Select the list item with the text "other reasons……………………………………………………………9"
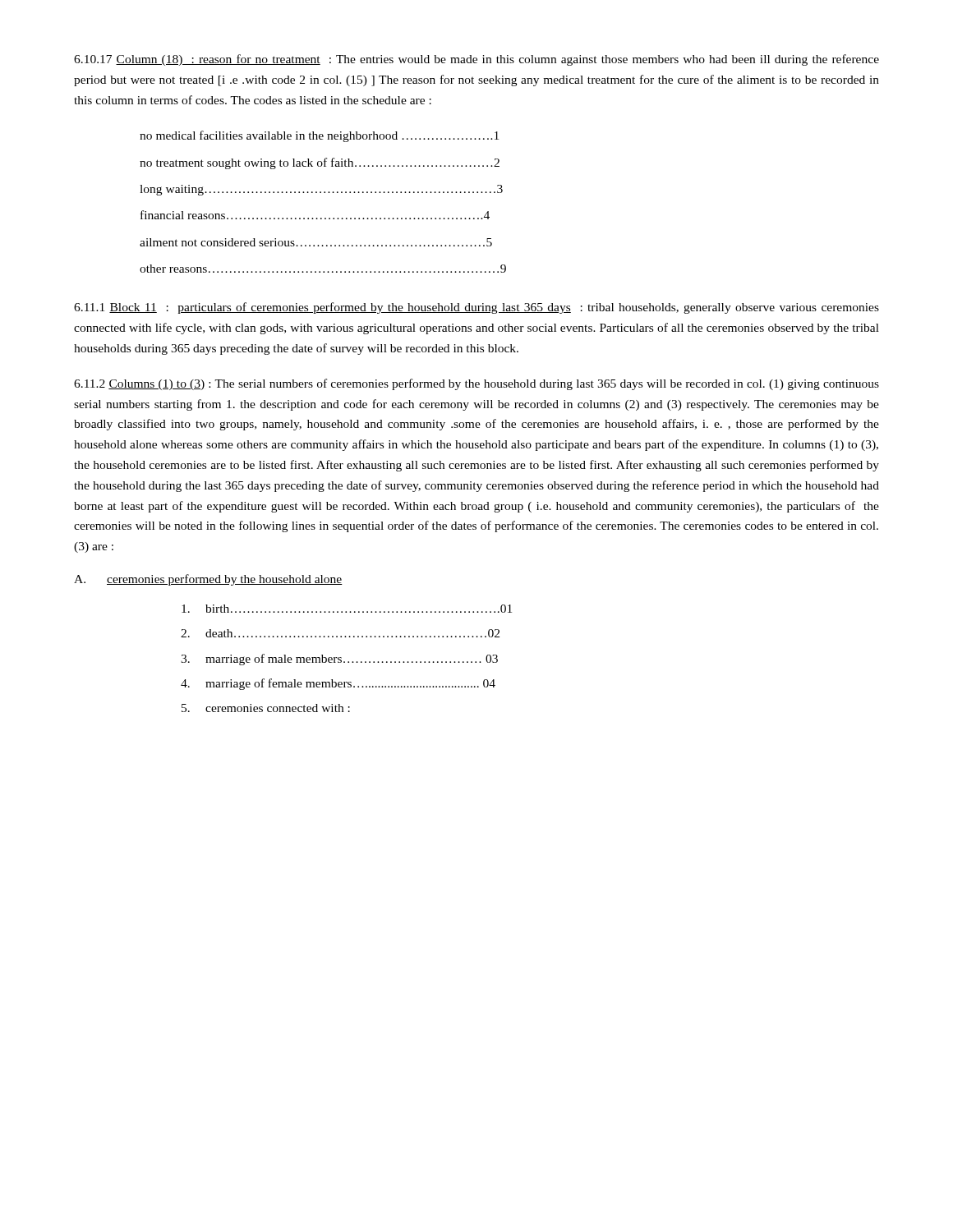Viewport: 953px width, 1232px height. [509, 269]
